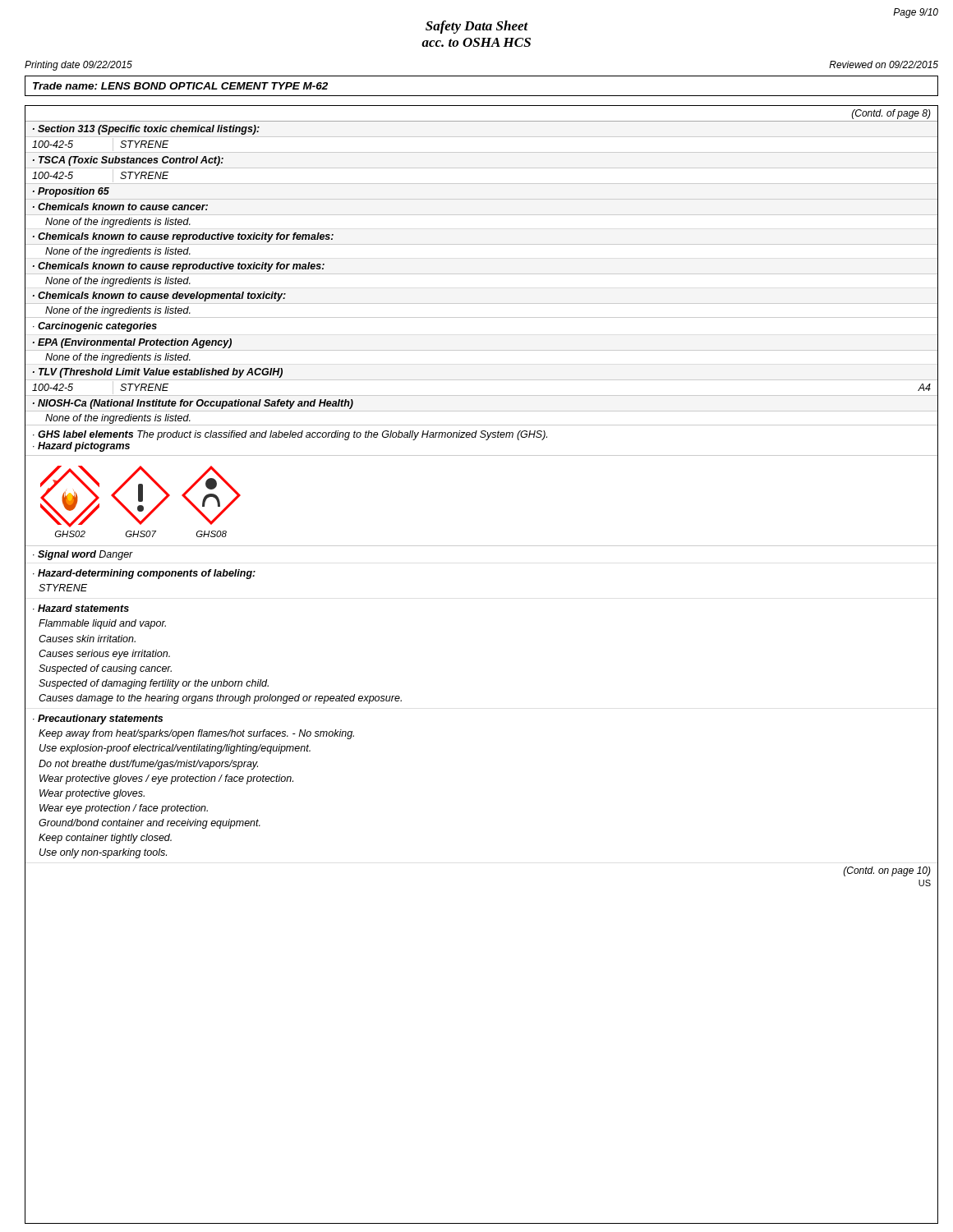
Task: Select the block starting "· GHS label elements The product"
Action: click(x=290, y=440)
